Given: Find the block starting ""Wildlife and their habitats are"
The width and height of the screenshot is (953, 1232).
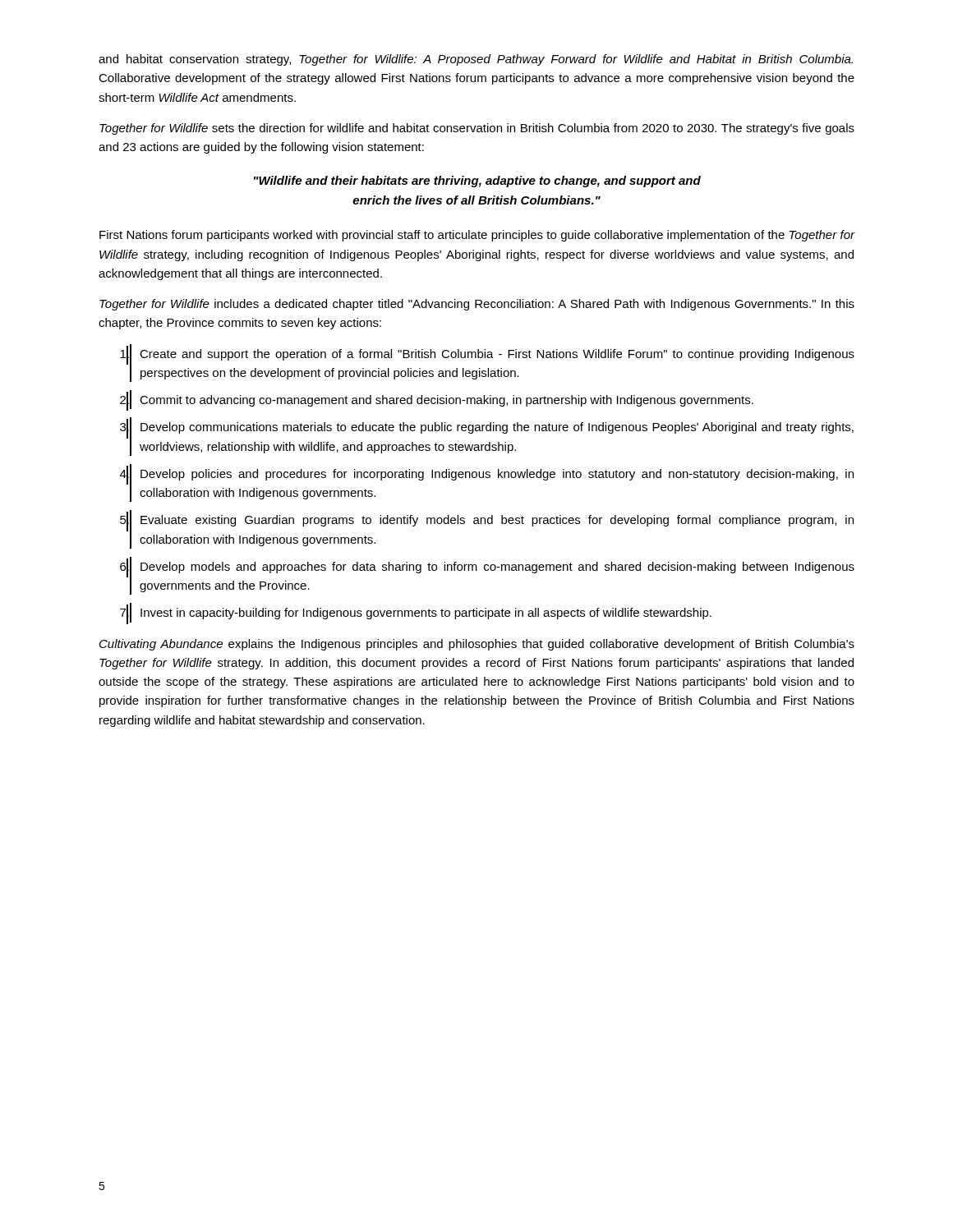Looking at the screenshot, I should point(476,190).
